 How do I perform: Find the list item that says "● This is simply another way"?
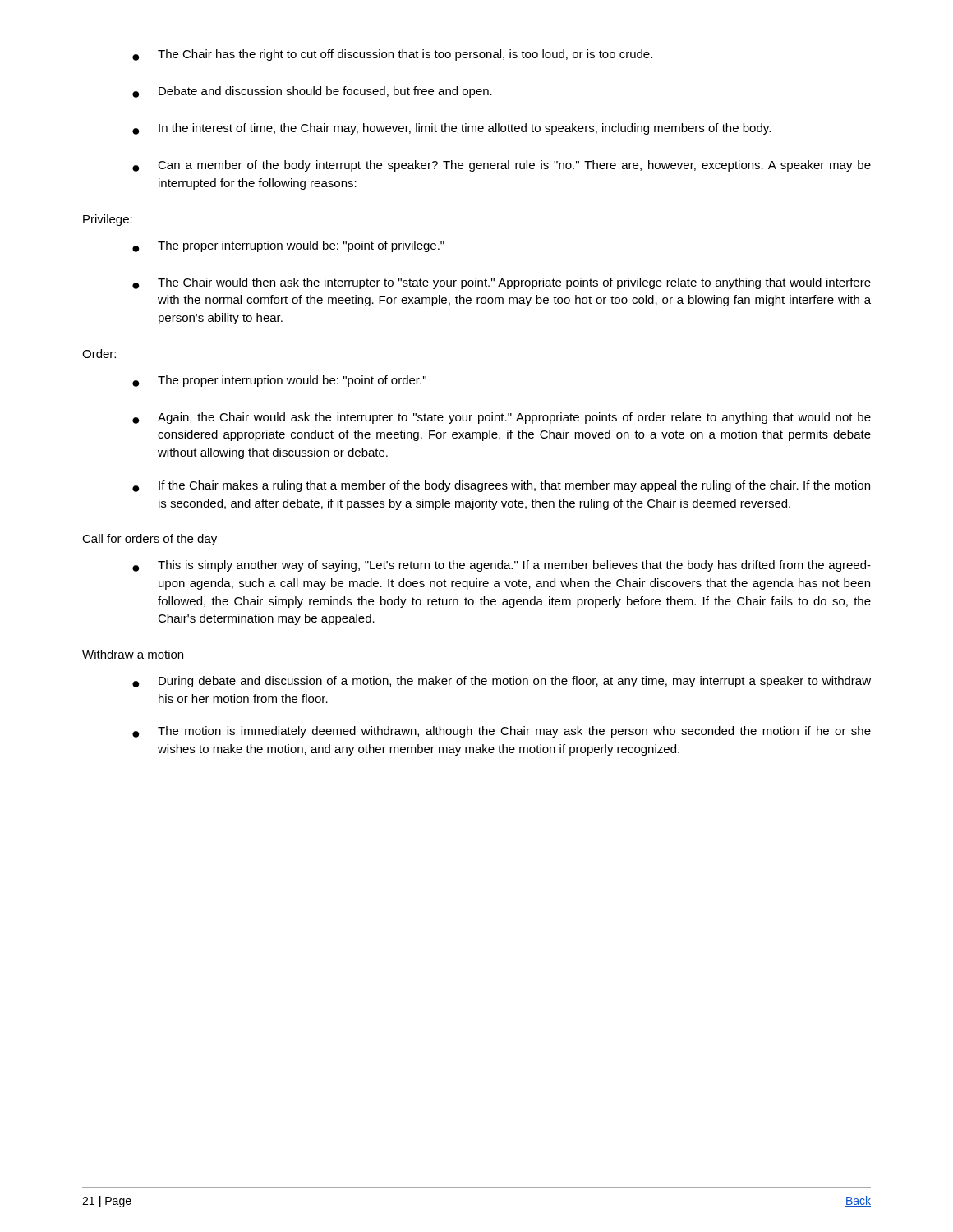click(501, 592)
